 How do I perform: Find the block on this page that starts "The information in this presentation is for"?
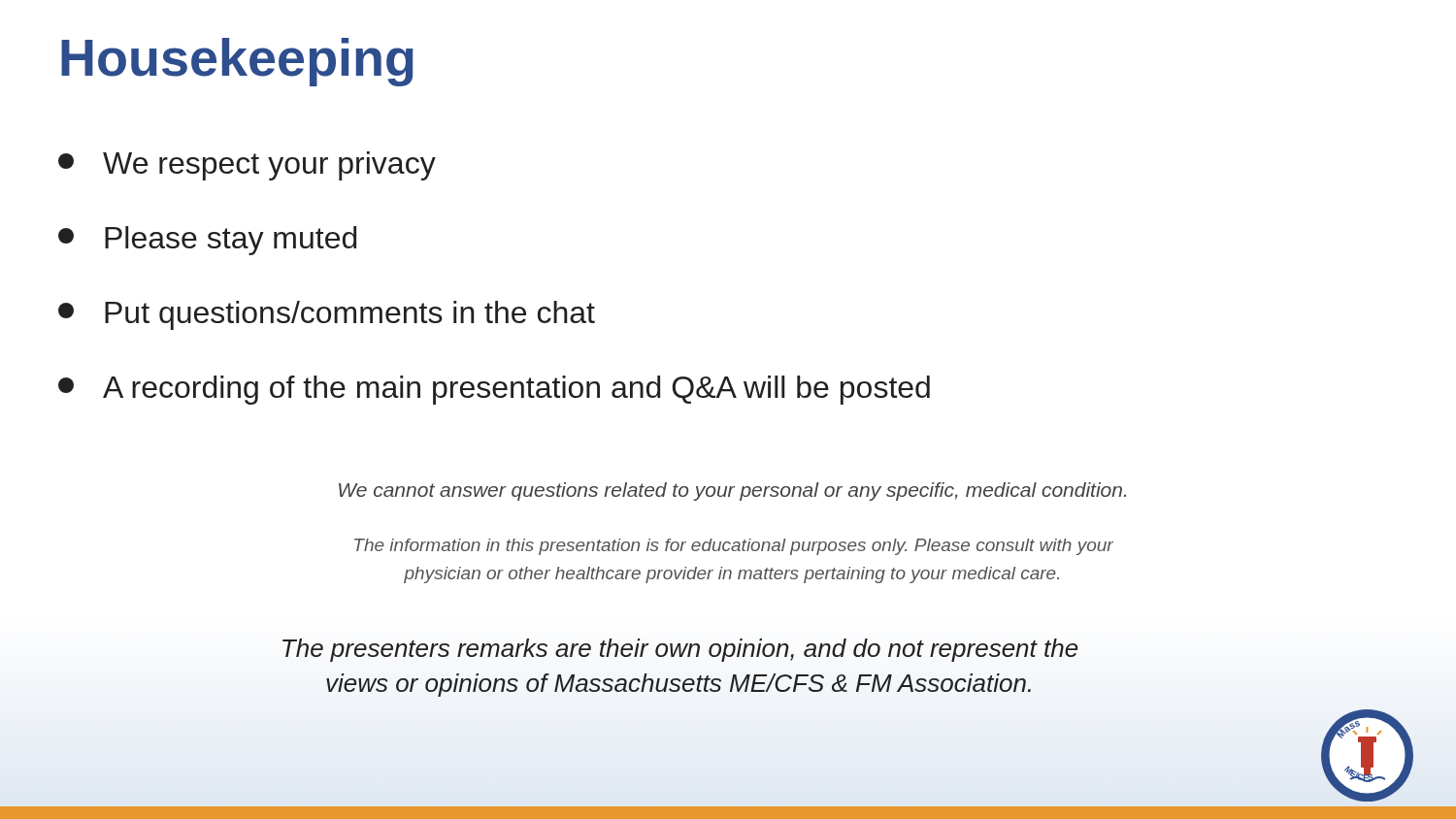tap(733, 559)
